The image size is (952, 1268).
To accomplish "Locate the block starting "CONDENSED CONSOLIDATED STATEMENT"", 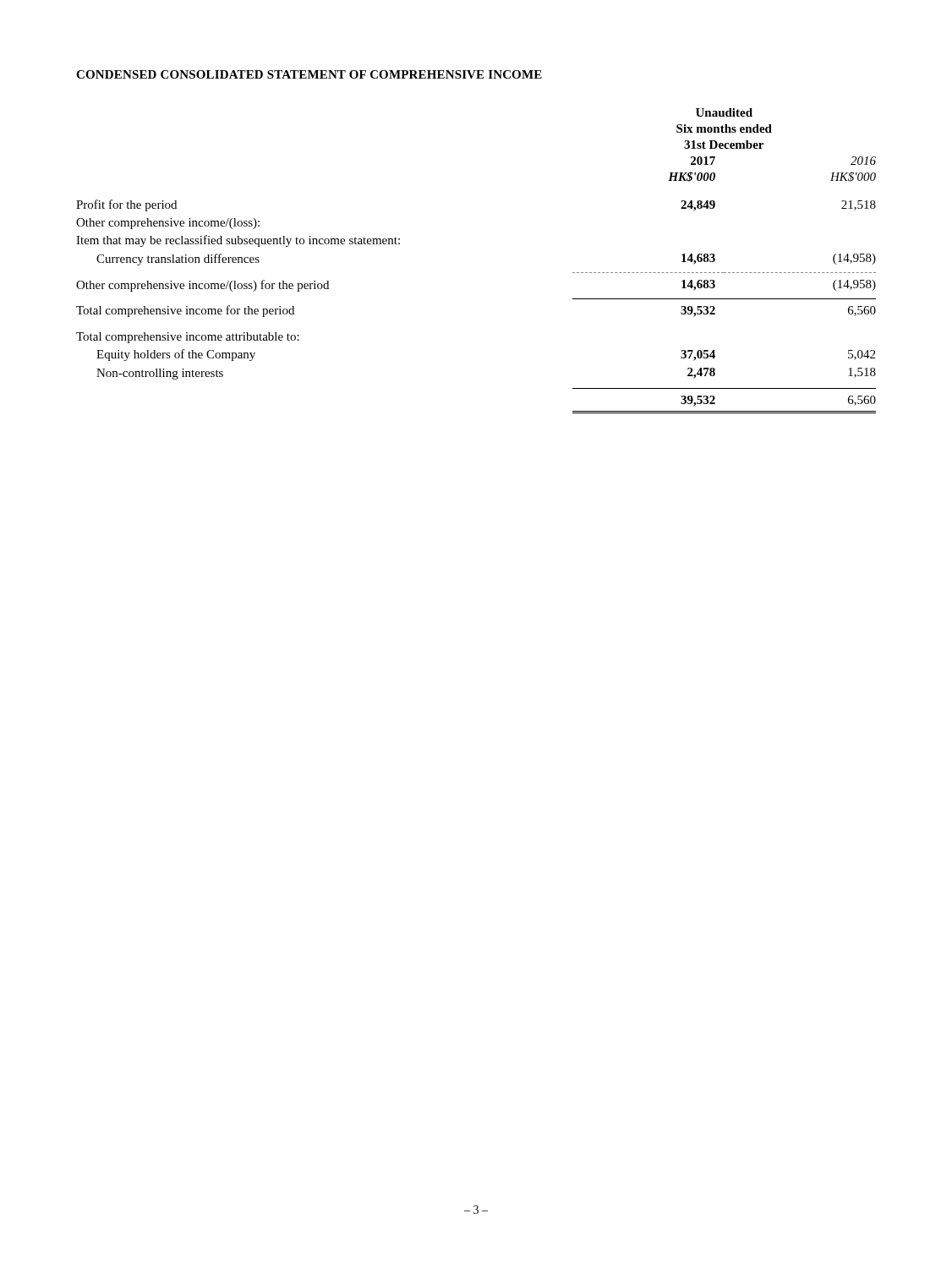I will (x=309, y=74).
